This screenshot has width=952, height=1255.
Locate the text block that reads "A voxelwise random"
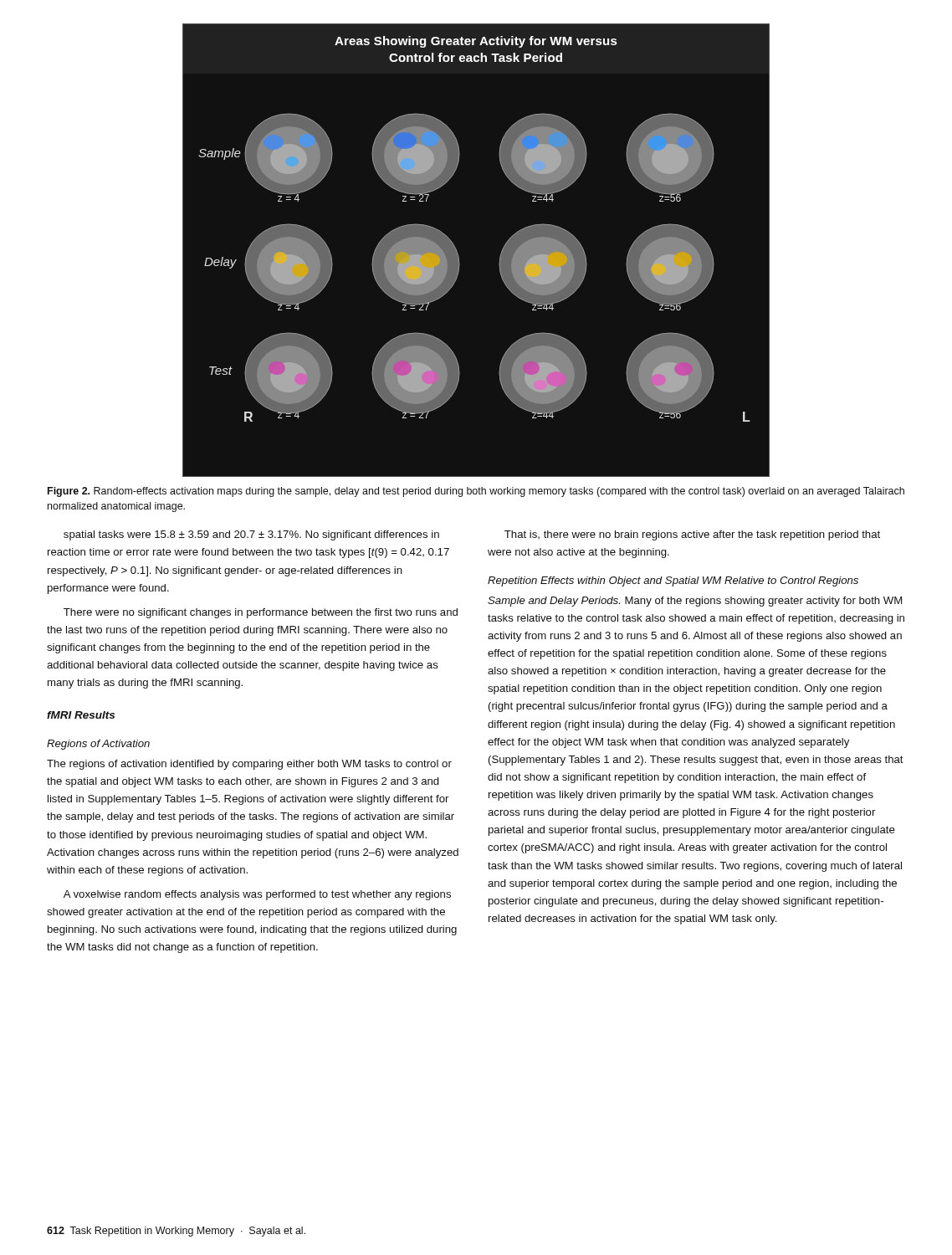[x=252, y=920]
